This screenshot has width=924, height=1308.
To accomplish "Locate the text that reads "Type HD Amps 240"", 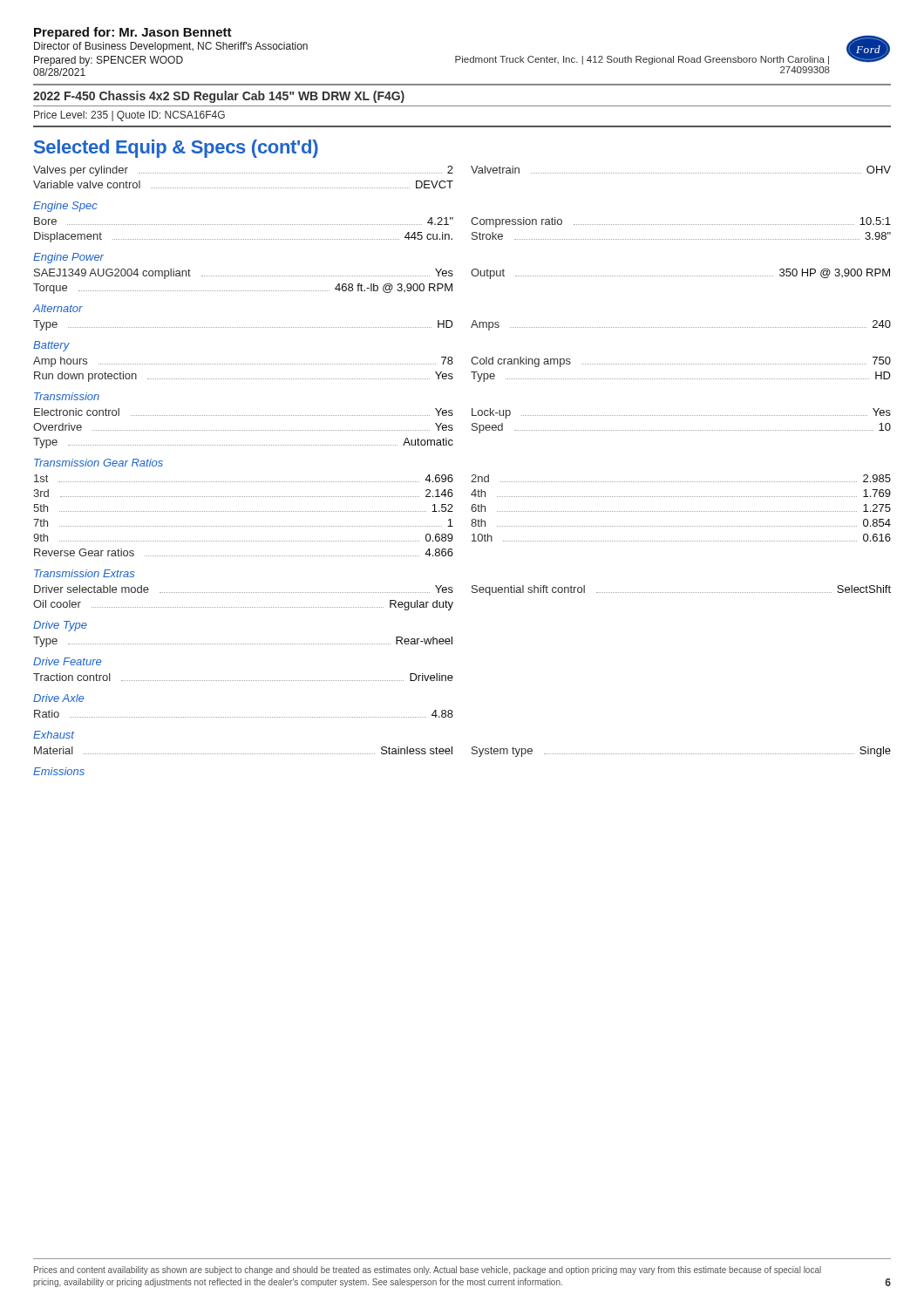I will tap(462, 324).
